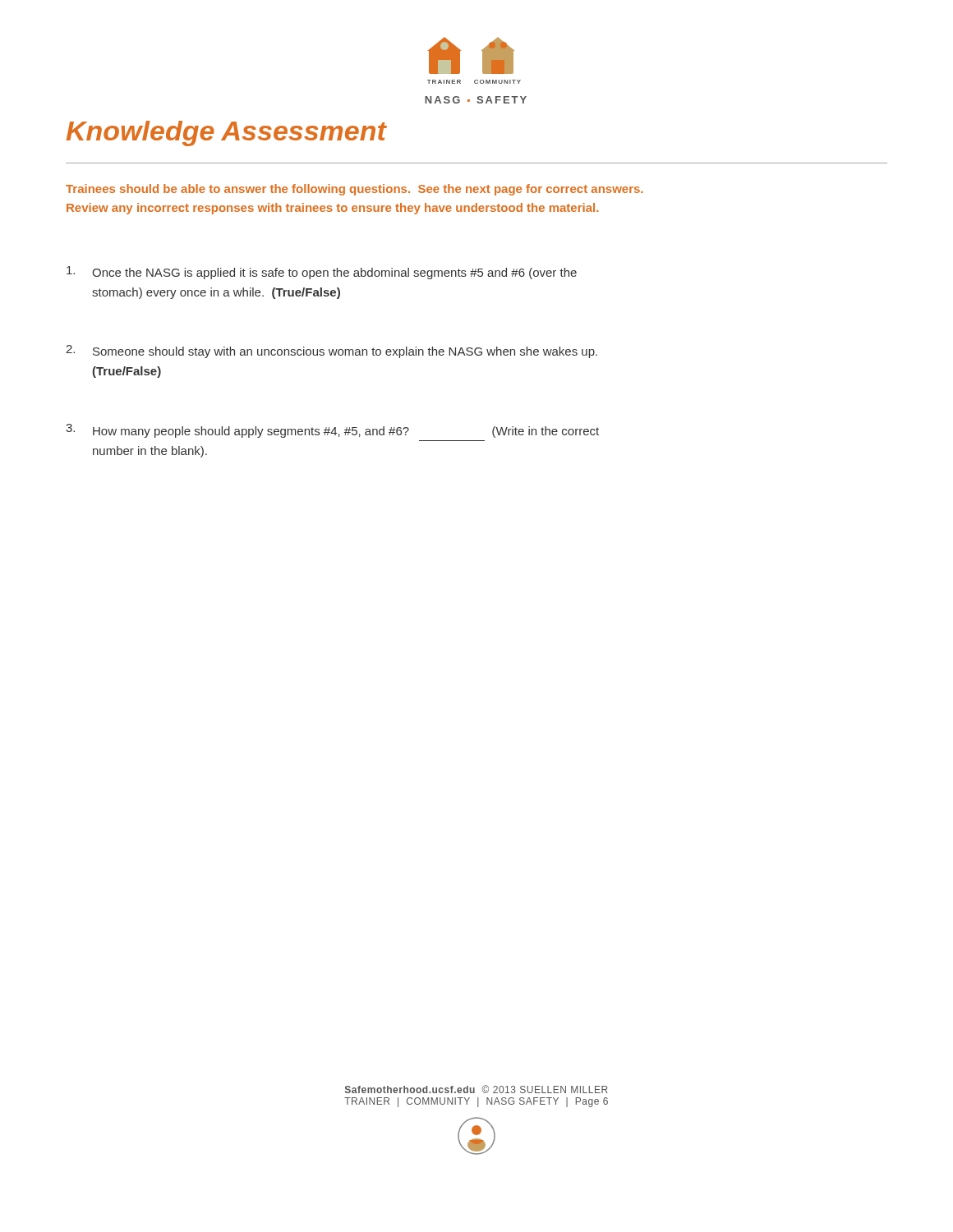The image size is (953, 1232).
Task: Click the passage that begins "Trainees should be able to answer the"
Action: click(x=476, y=198)
